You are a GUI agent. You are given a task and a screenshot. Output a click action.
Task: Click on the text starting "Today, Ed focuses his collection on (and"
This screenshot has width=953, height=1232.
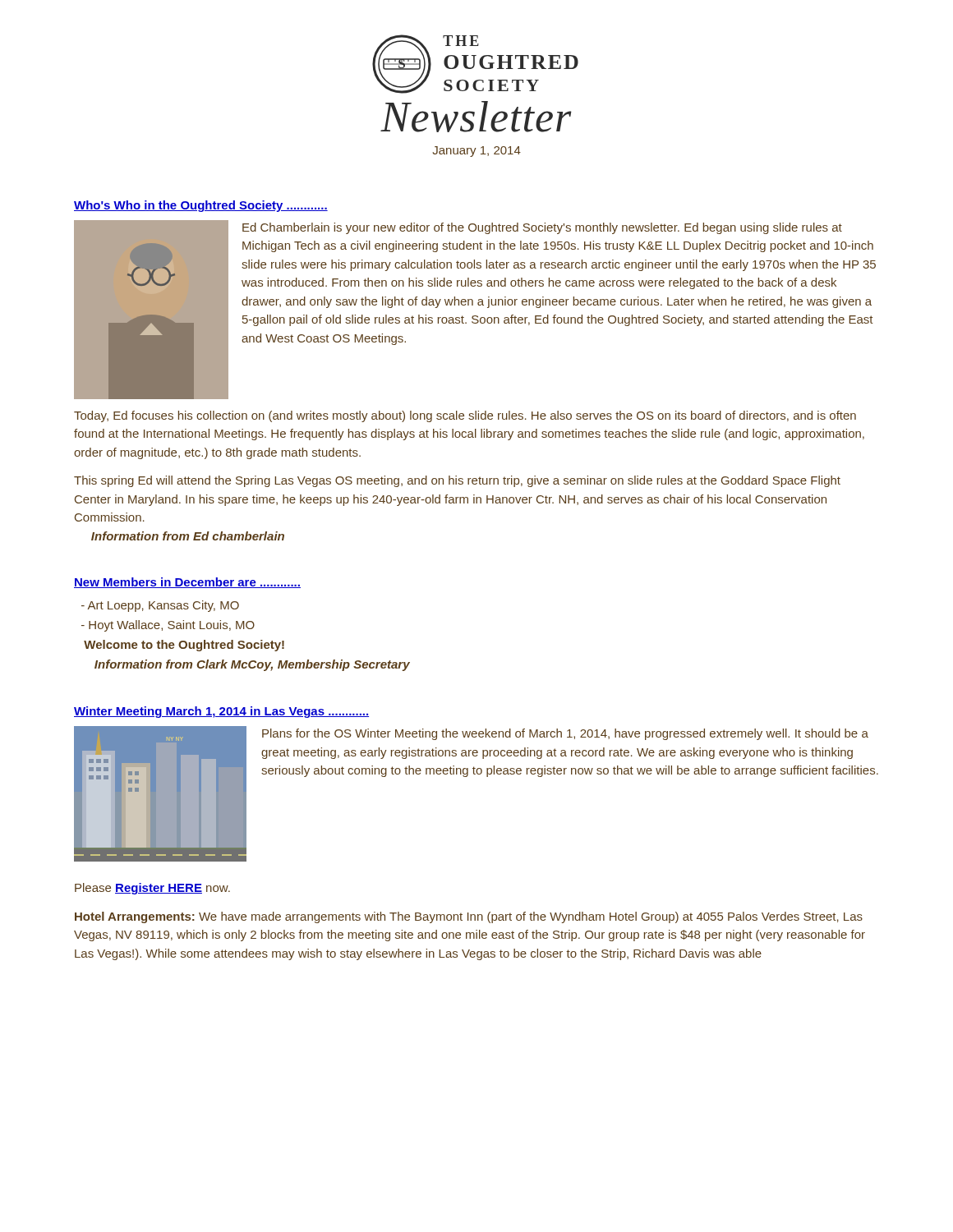click(470, 434)
